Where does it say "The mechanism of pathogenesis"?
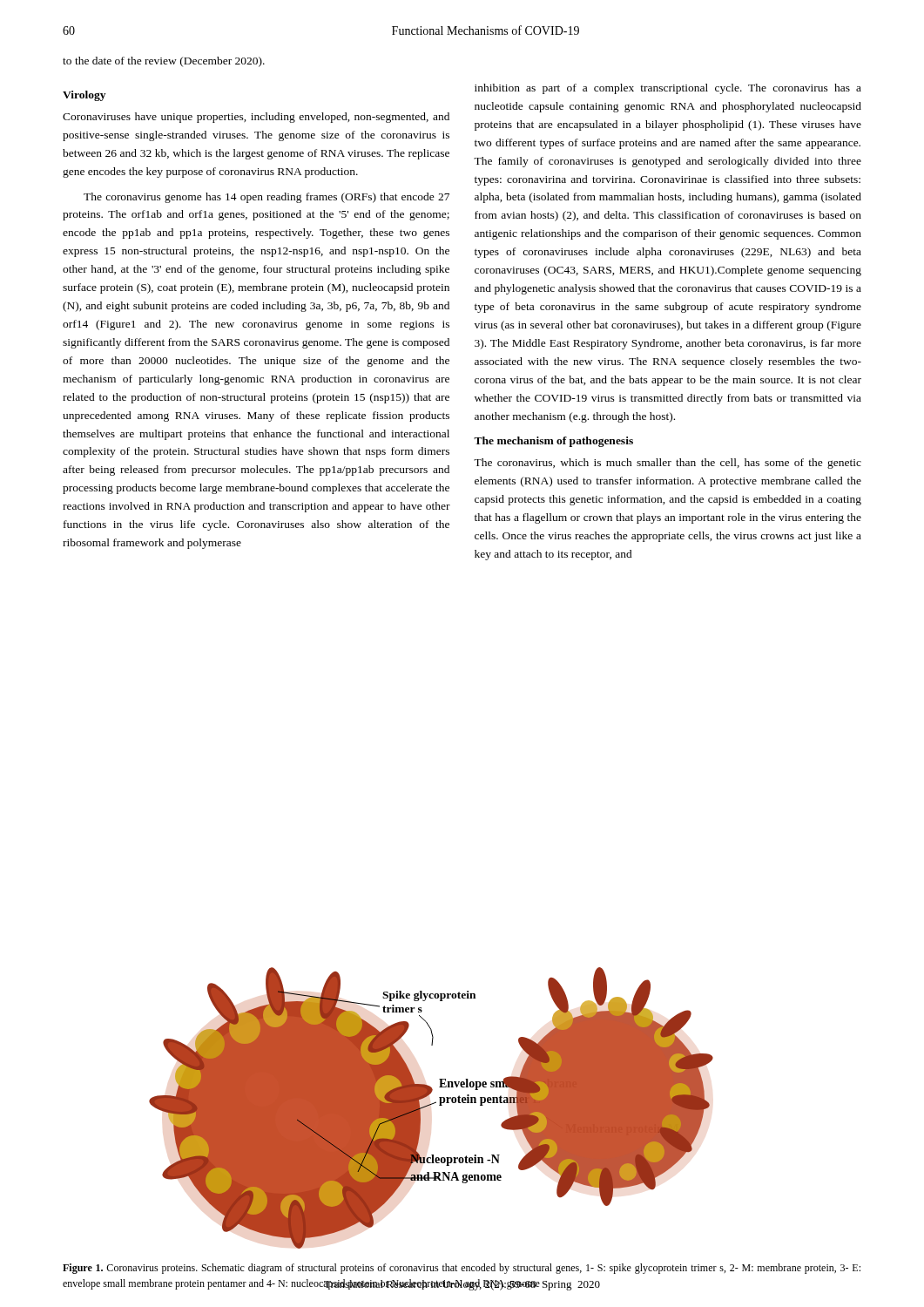Screen dimensions: 1307x924 [x=554, y=441]
